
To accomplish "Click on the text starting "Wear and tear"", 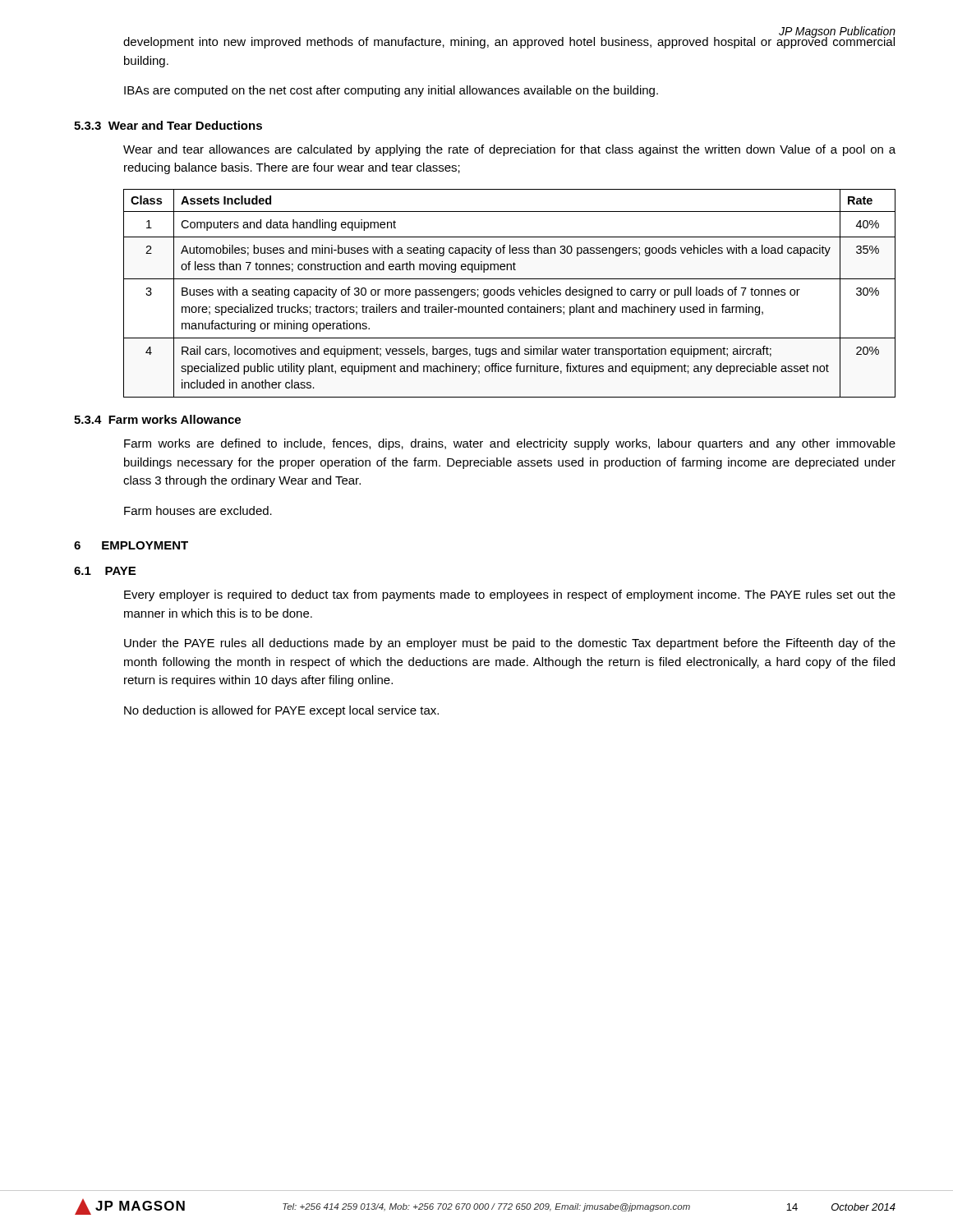I will (509, 158).
